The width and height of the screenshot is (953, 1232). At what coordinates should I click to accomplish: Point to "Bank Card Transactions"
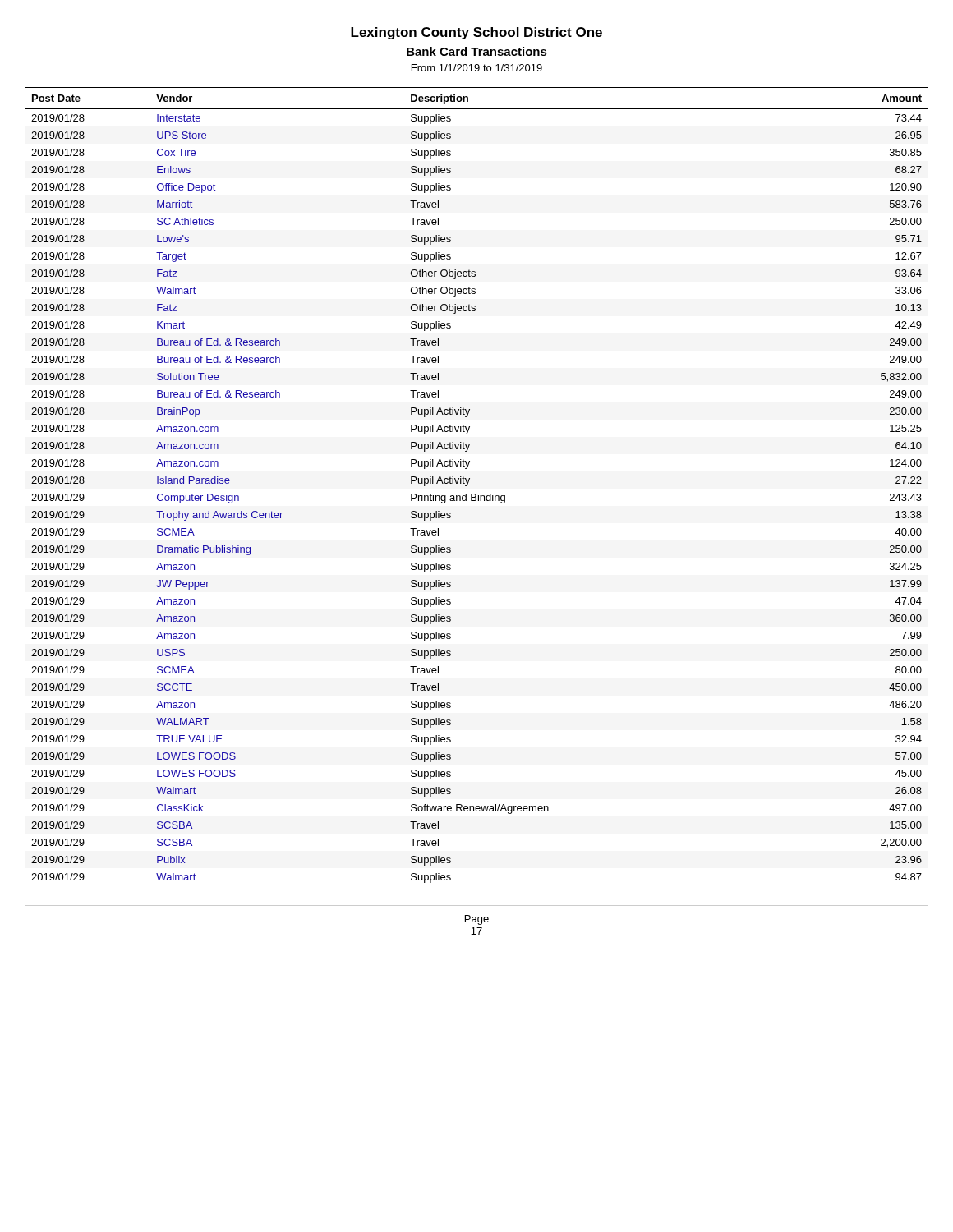[476, 51]
